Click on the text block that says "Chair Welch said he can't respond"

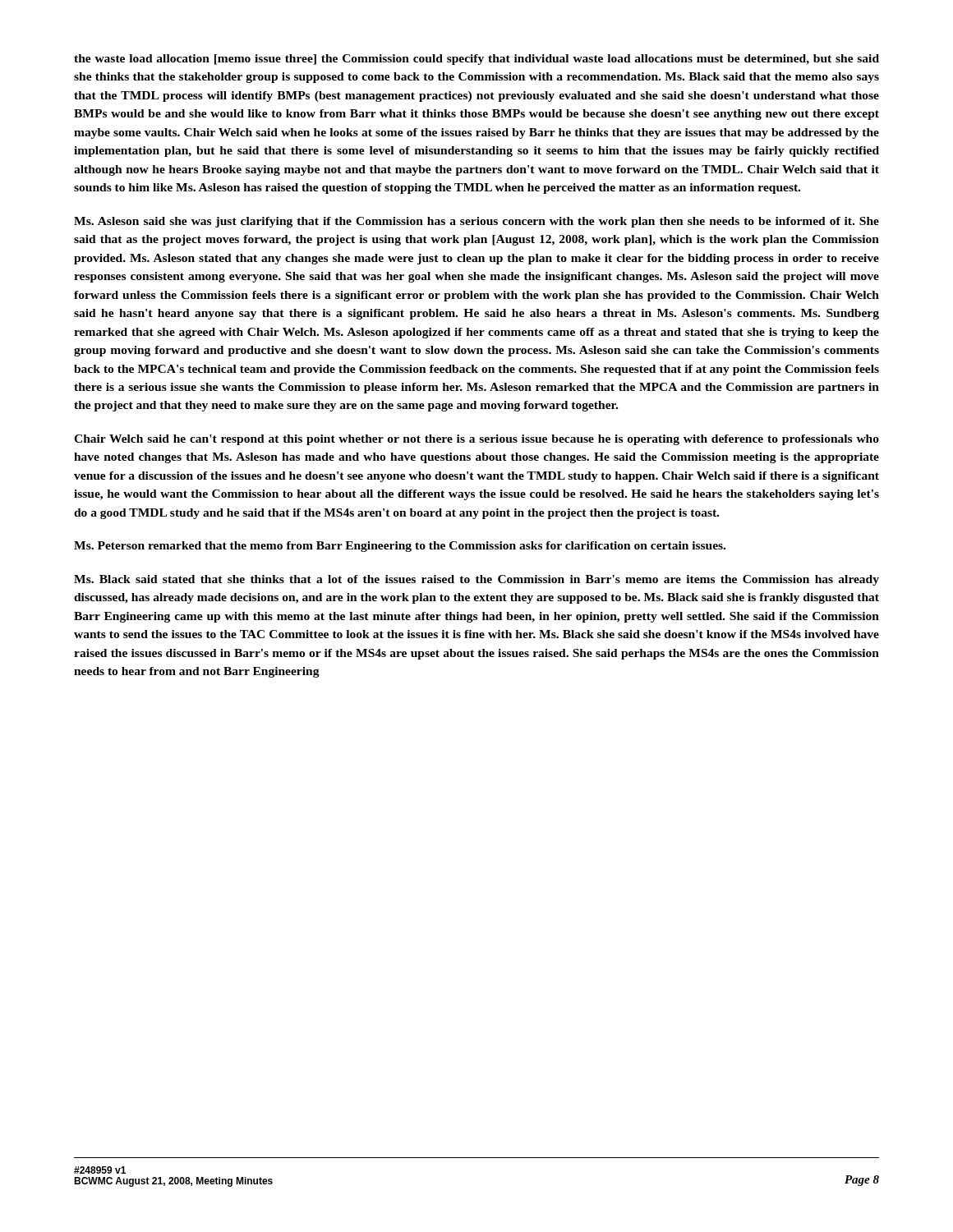(x=476, y=475)
